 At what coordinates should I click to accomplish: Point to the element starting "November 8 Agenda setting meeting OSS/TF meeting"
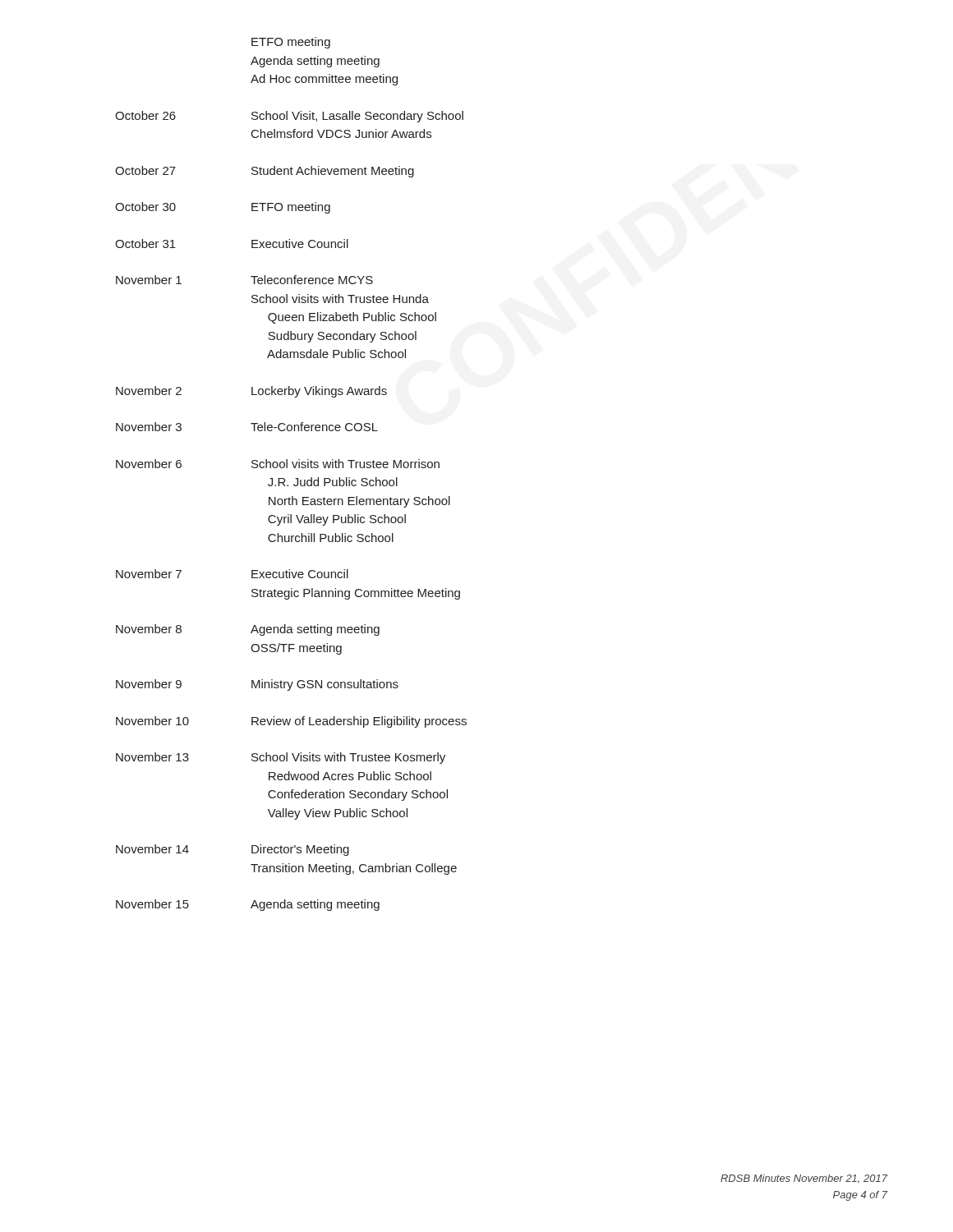click(248, 630)
